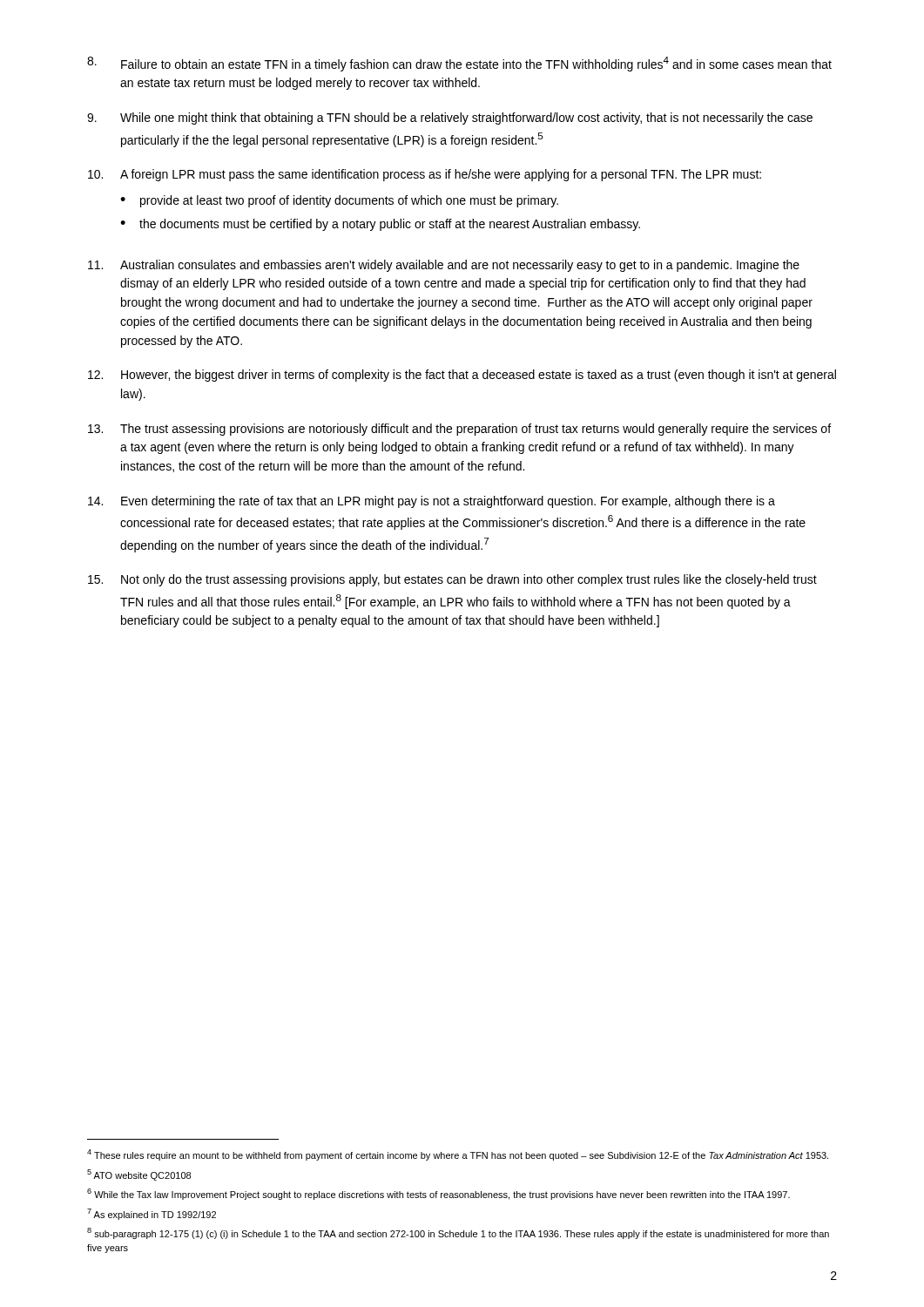Locate the list item with the text "9. While one might think"
The height and width of the screenshot is (1307, 924).
pyautogui.click(x=462, y=129)
